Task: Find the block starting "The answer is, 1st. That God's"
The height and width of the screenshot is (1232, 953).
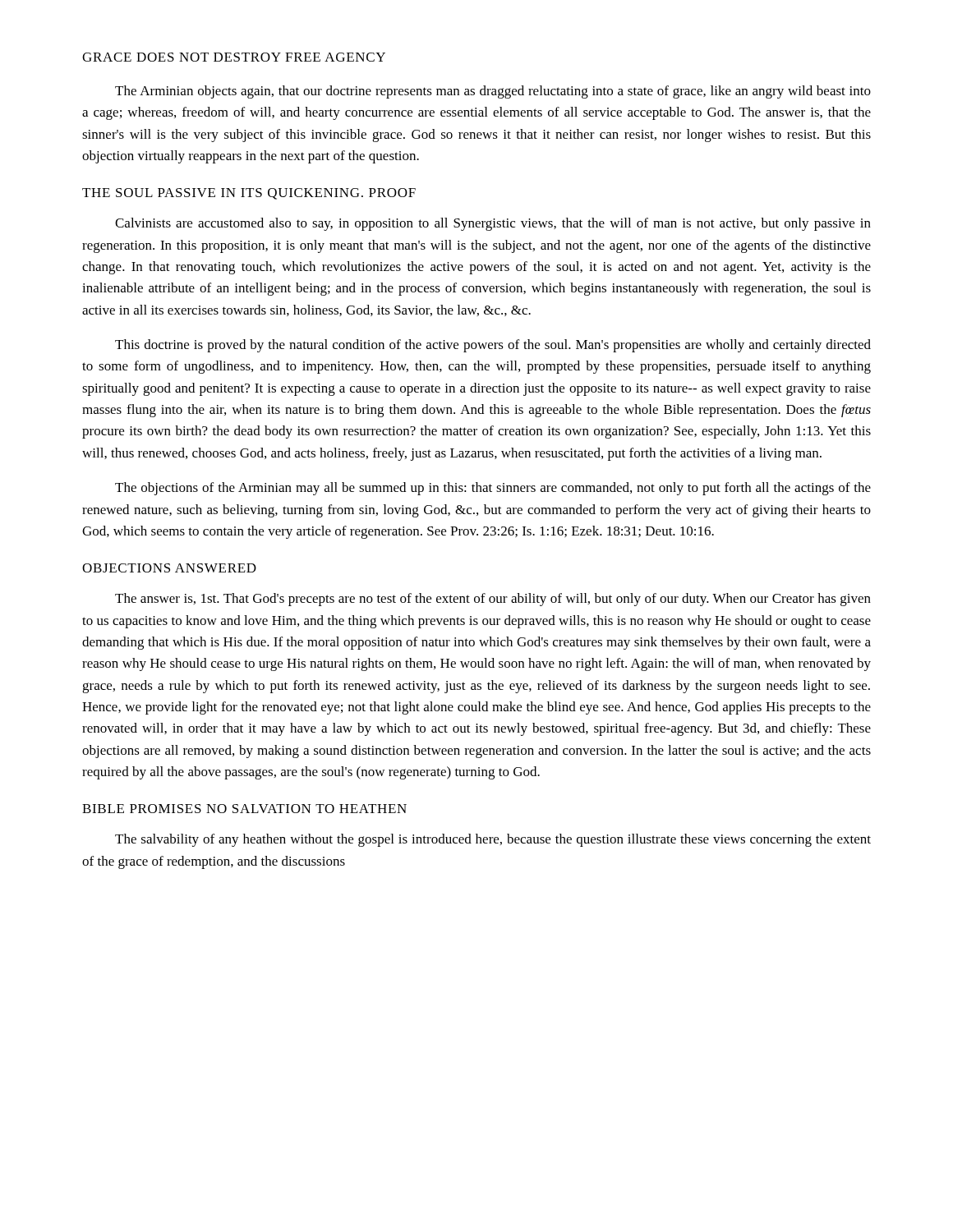Action: click(x=476, y=685)
